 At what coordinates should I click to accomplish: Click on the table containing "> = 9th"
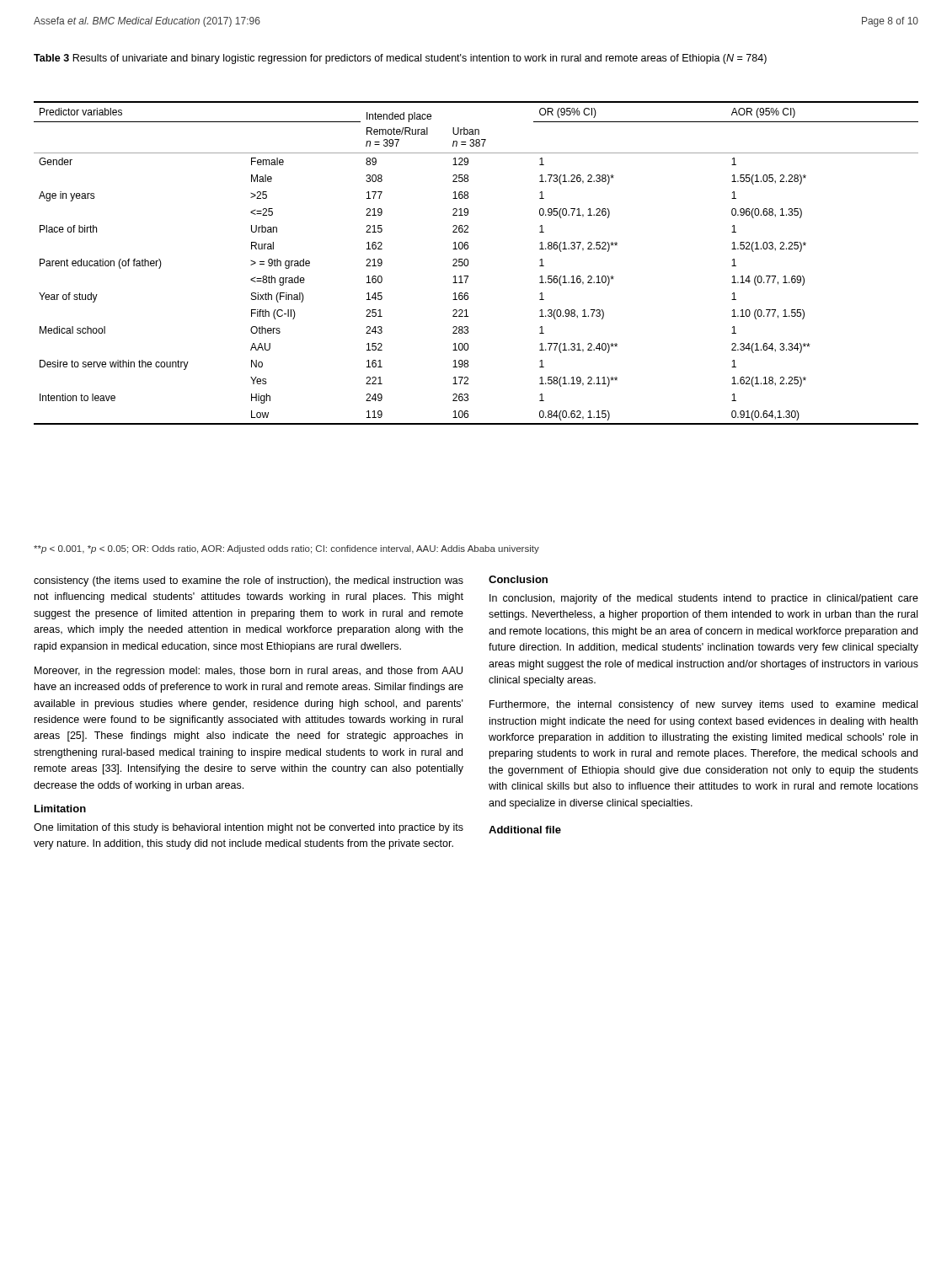(x=476, y=263)
